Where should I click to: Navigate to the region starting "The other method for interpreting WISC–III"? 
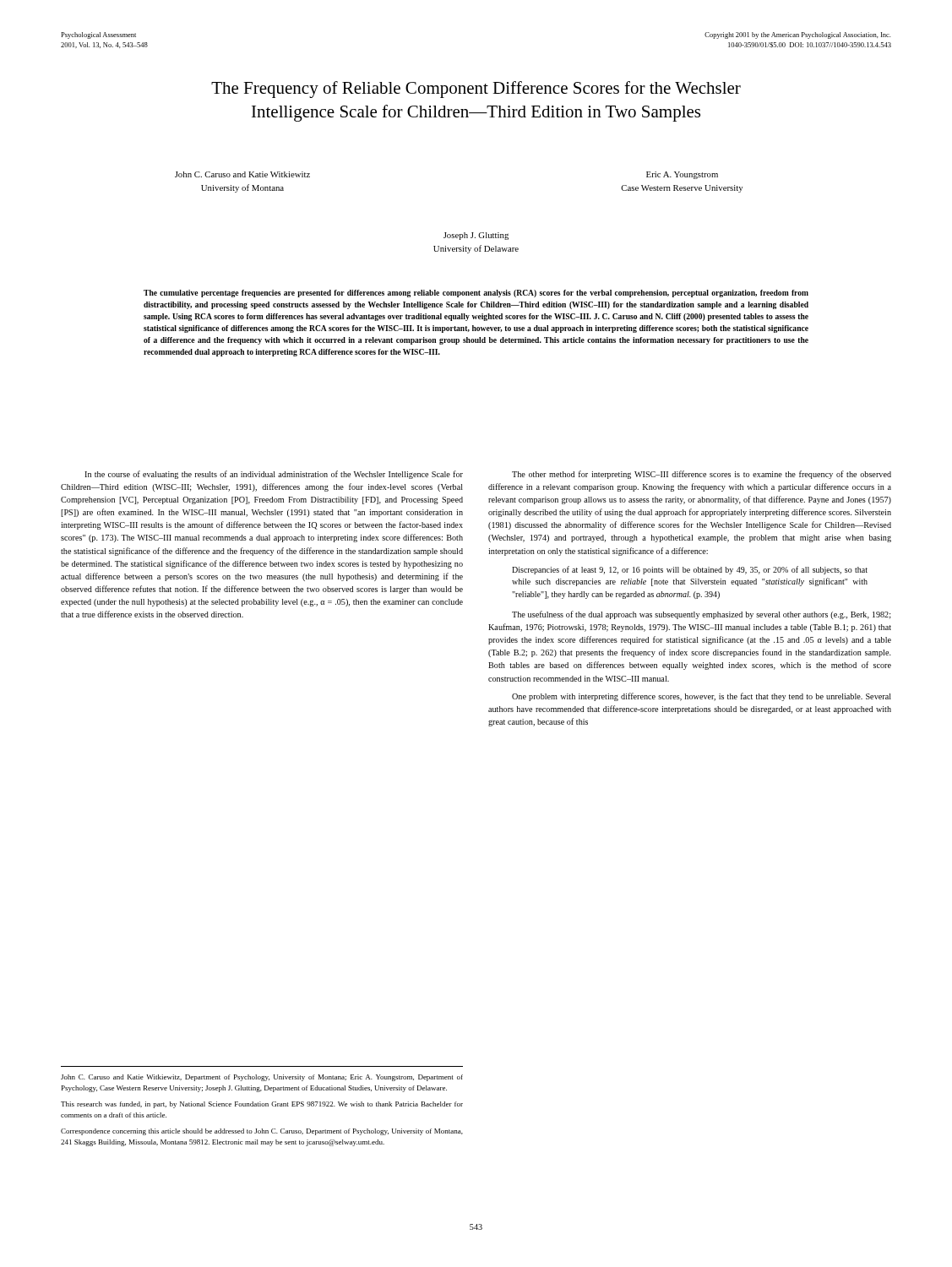click(x=690, y=598)
